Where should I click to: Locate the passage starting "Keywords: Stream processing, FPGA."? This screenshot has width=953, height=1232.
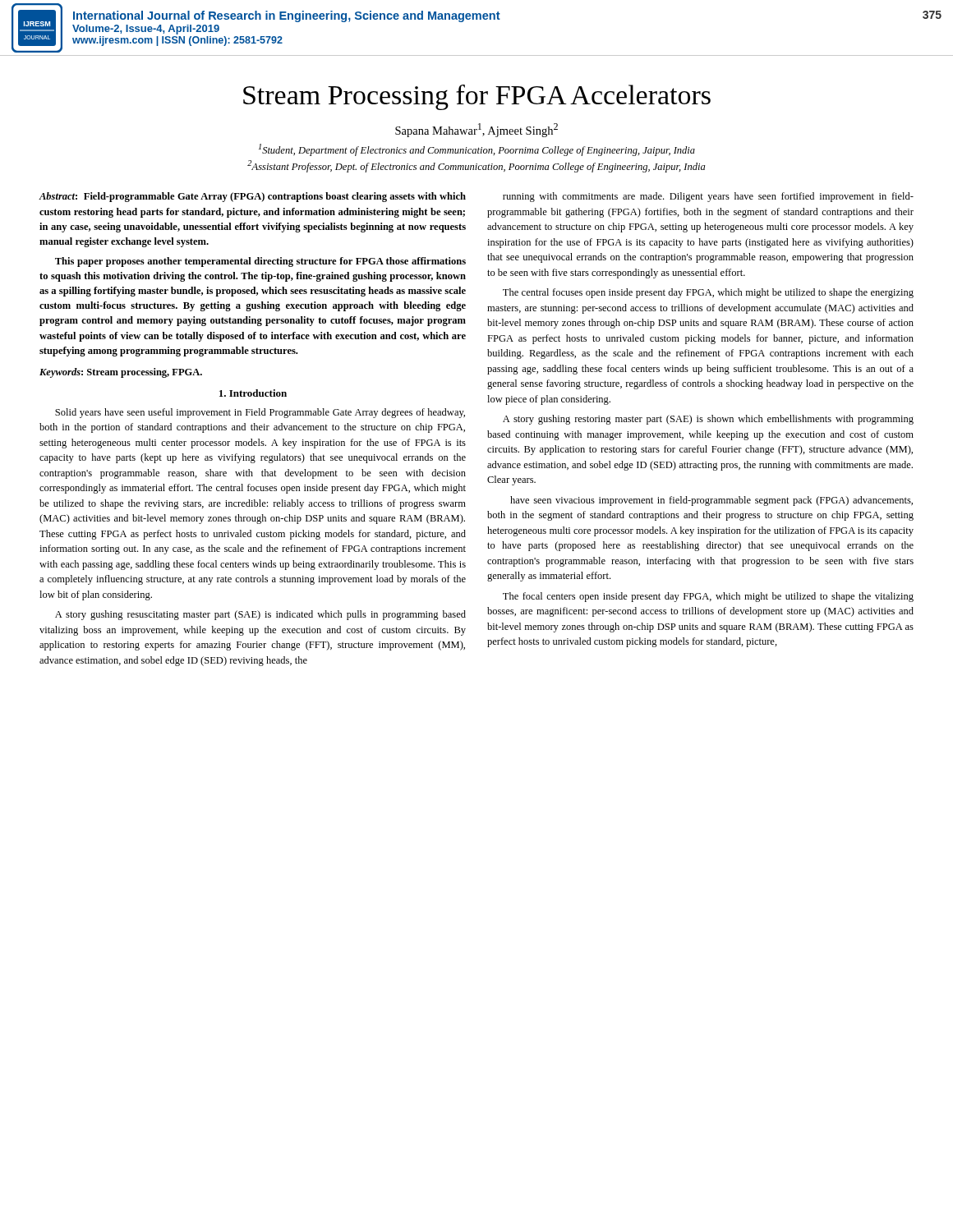point(121,372)
